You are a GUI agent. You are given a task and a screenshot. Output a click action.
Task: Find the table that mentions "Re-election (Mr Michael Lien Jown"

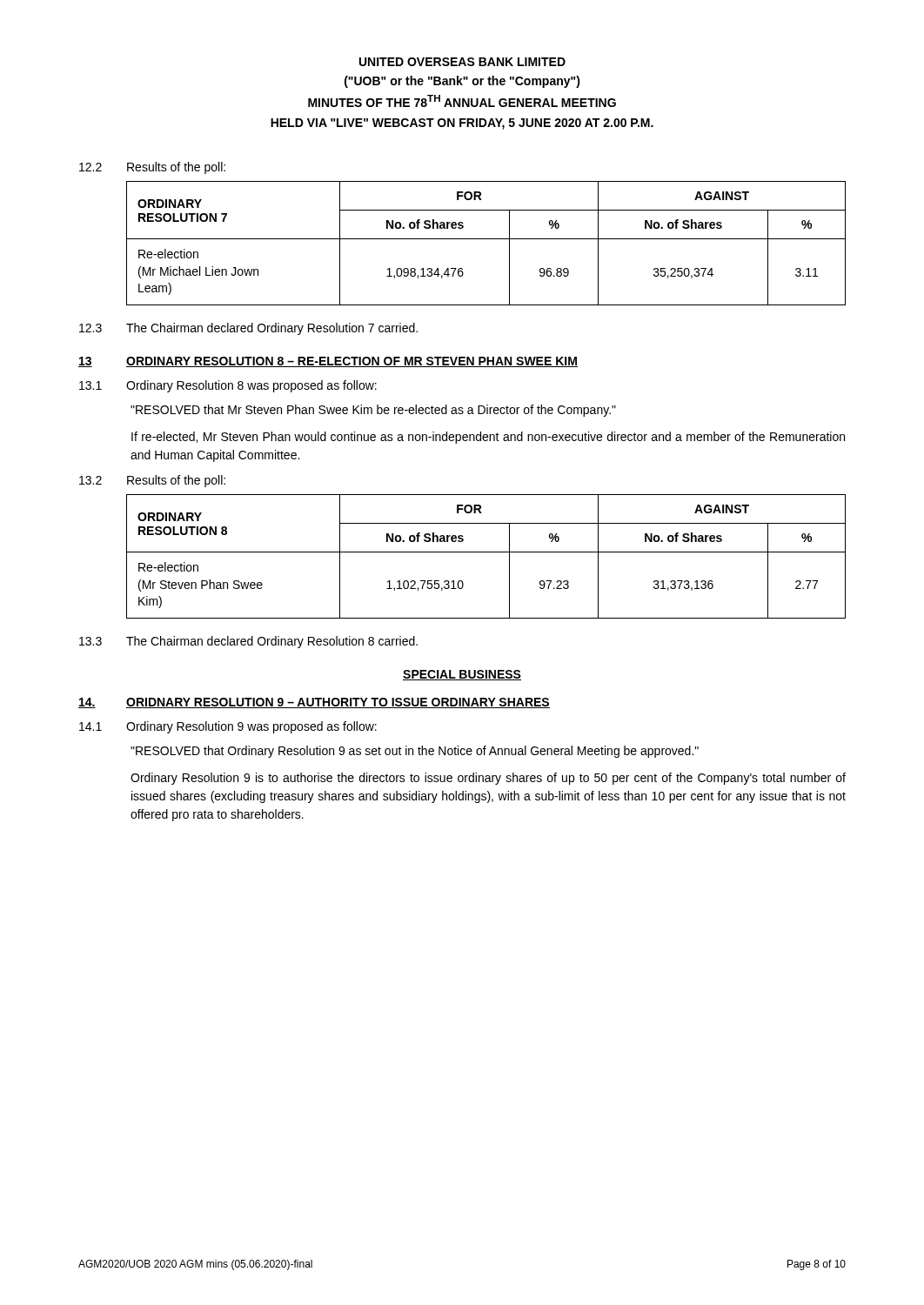[486, 243]
